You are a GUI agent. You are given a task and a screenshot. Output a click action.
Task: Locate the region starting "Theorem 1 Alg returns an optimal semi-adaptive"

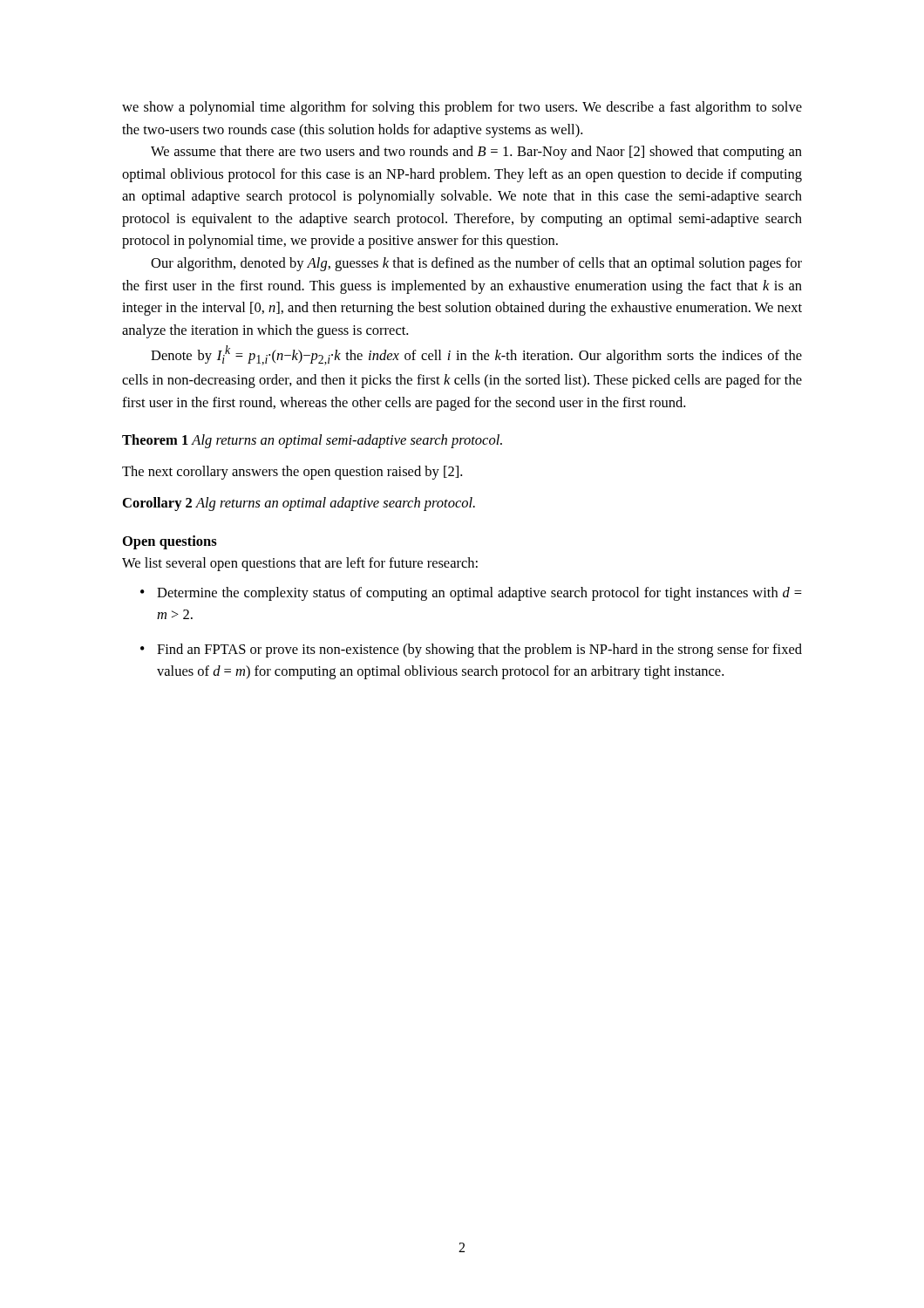313,440
